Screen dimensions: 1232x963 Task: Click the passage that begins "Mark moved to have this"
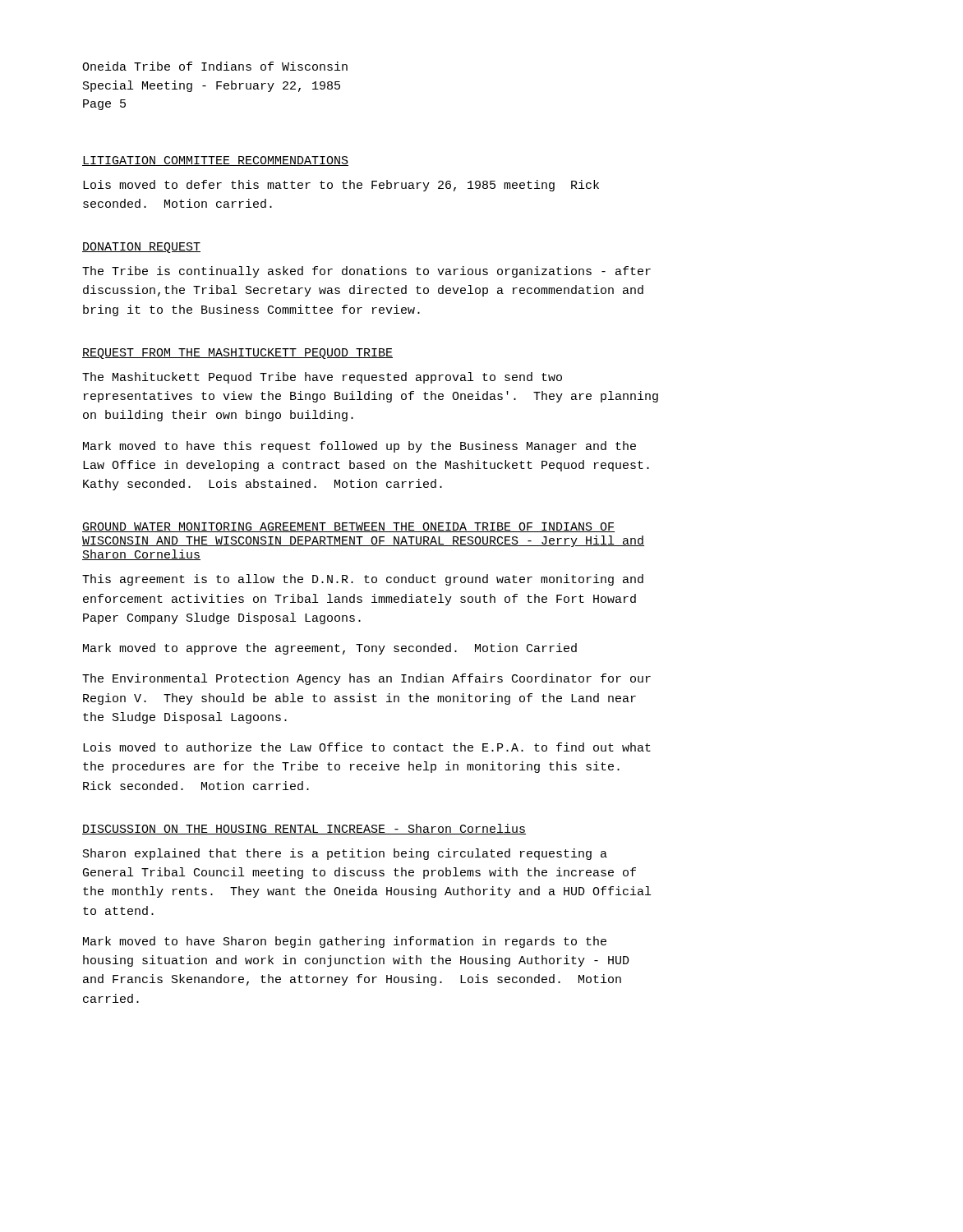click(367, 466)
